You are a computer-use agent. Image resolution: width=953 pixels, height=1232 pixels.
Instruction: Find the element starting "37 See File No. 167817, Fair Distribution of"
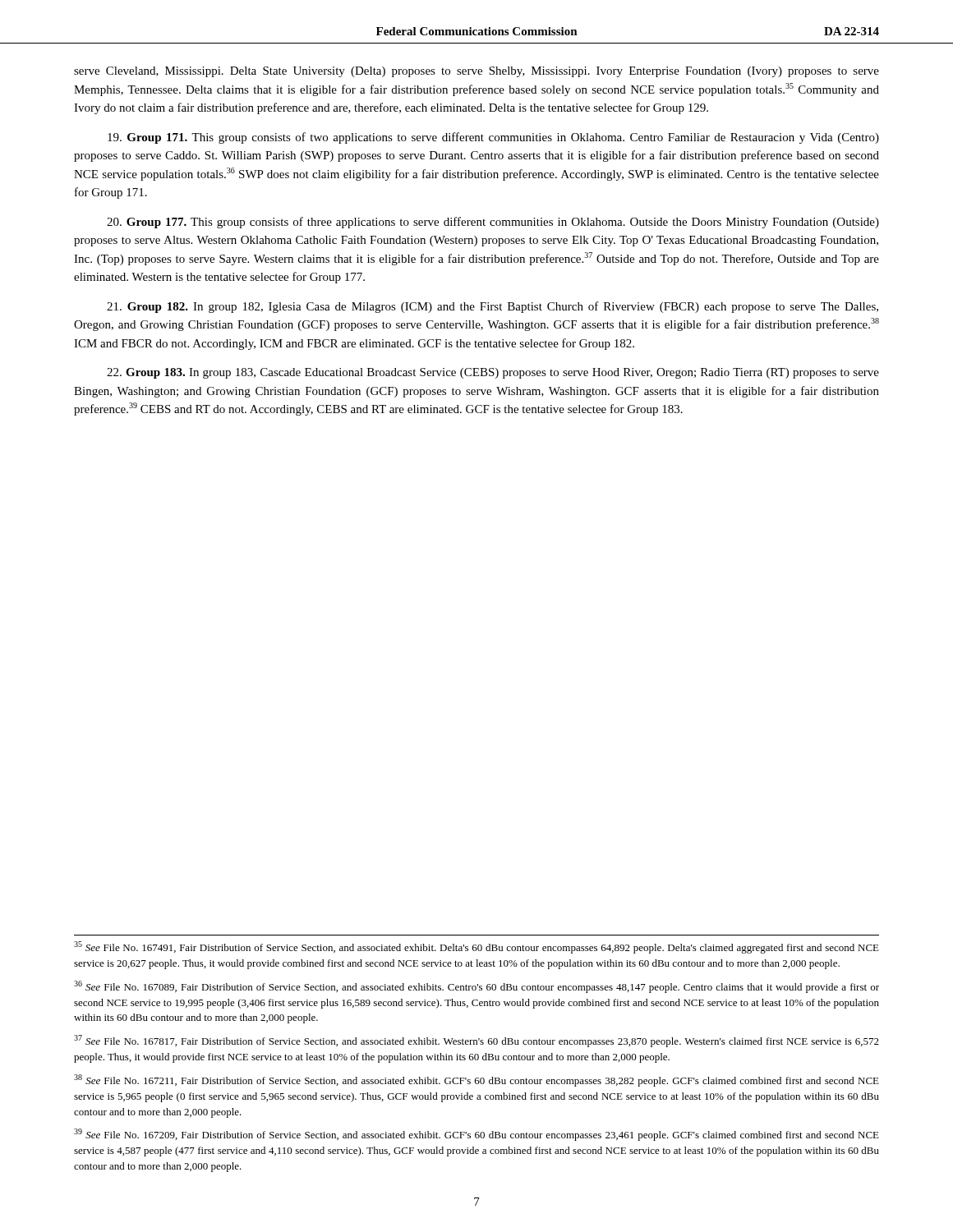click(x=476, y=1049)
